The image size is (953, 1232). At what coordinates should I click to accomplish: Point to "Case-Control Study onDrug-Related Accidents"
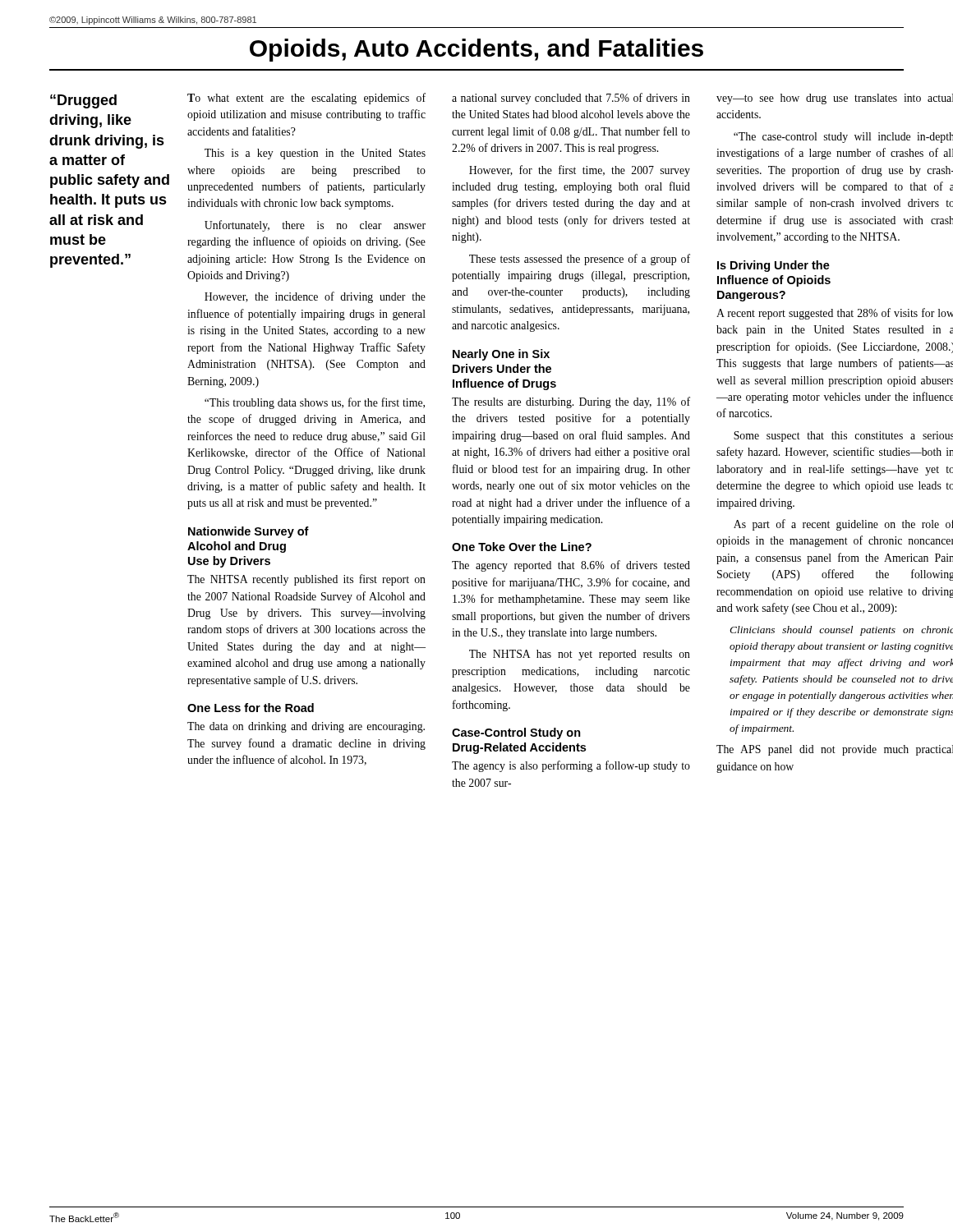[519, 740]
